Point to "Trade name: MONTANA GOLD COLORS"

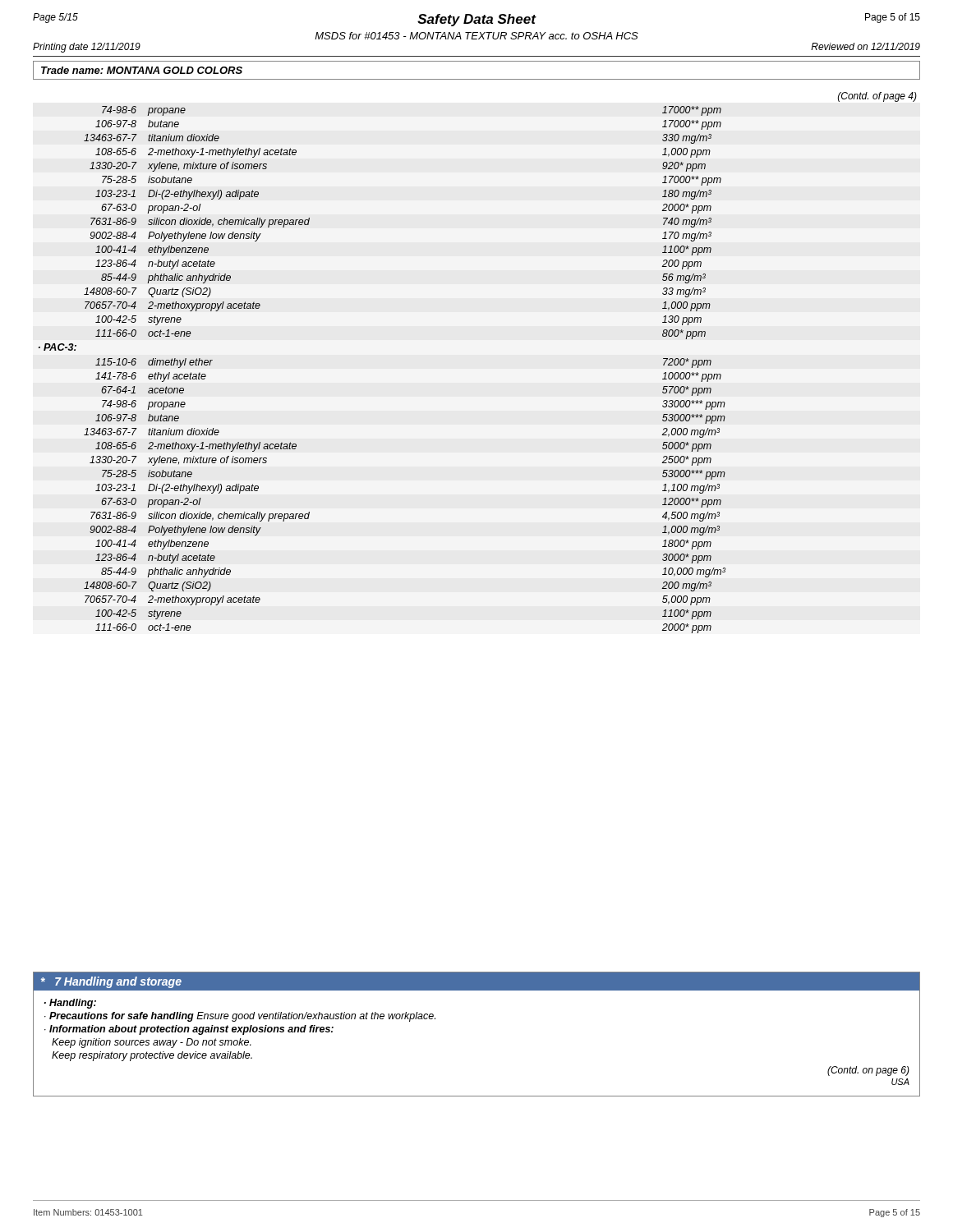pyautogui.click(x=141, y=70)
